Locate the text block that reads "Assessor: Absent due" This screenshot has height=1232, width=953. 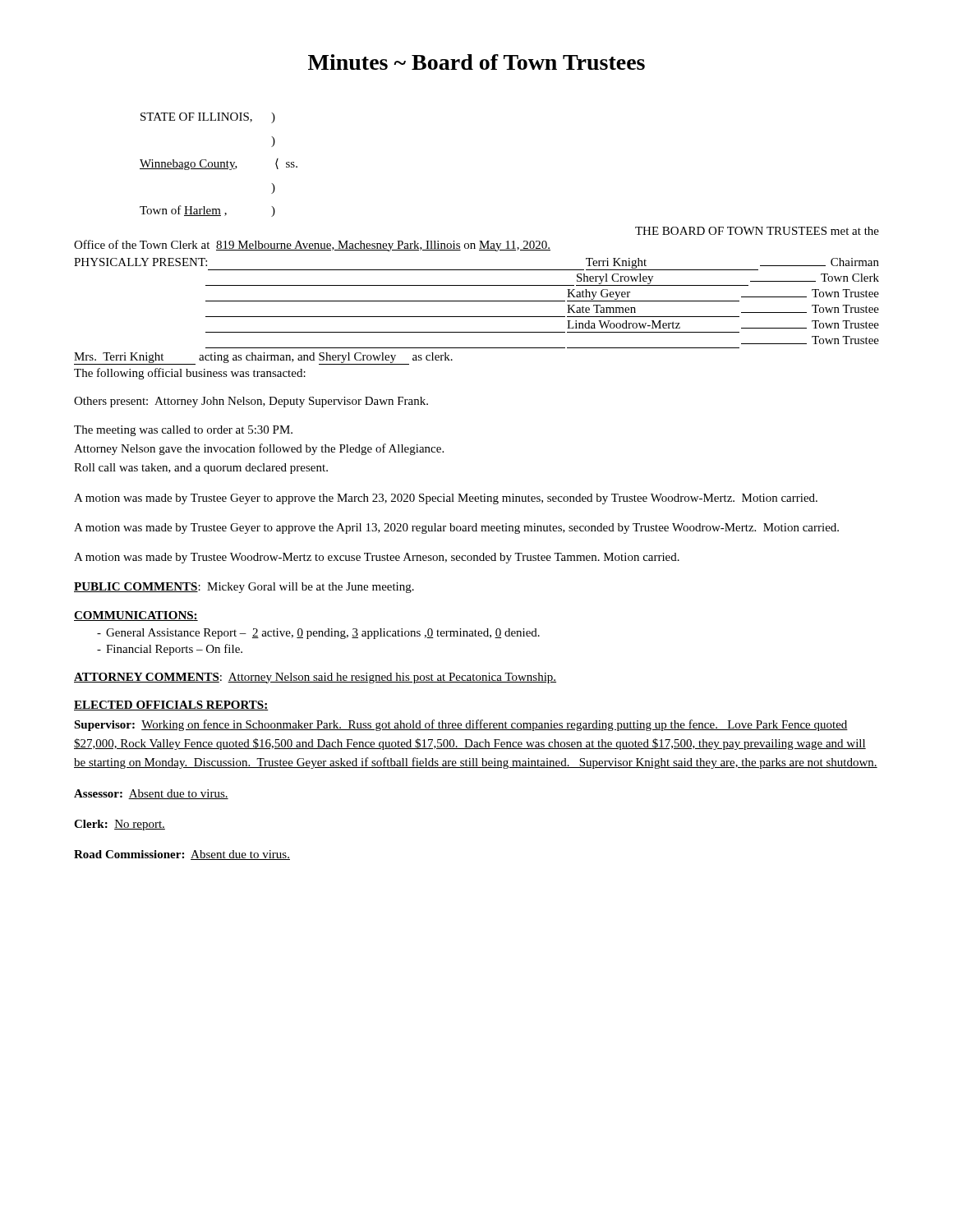point(151,793)
